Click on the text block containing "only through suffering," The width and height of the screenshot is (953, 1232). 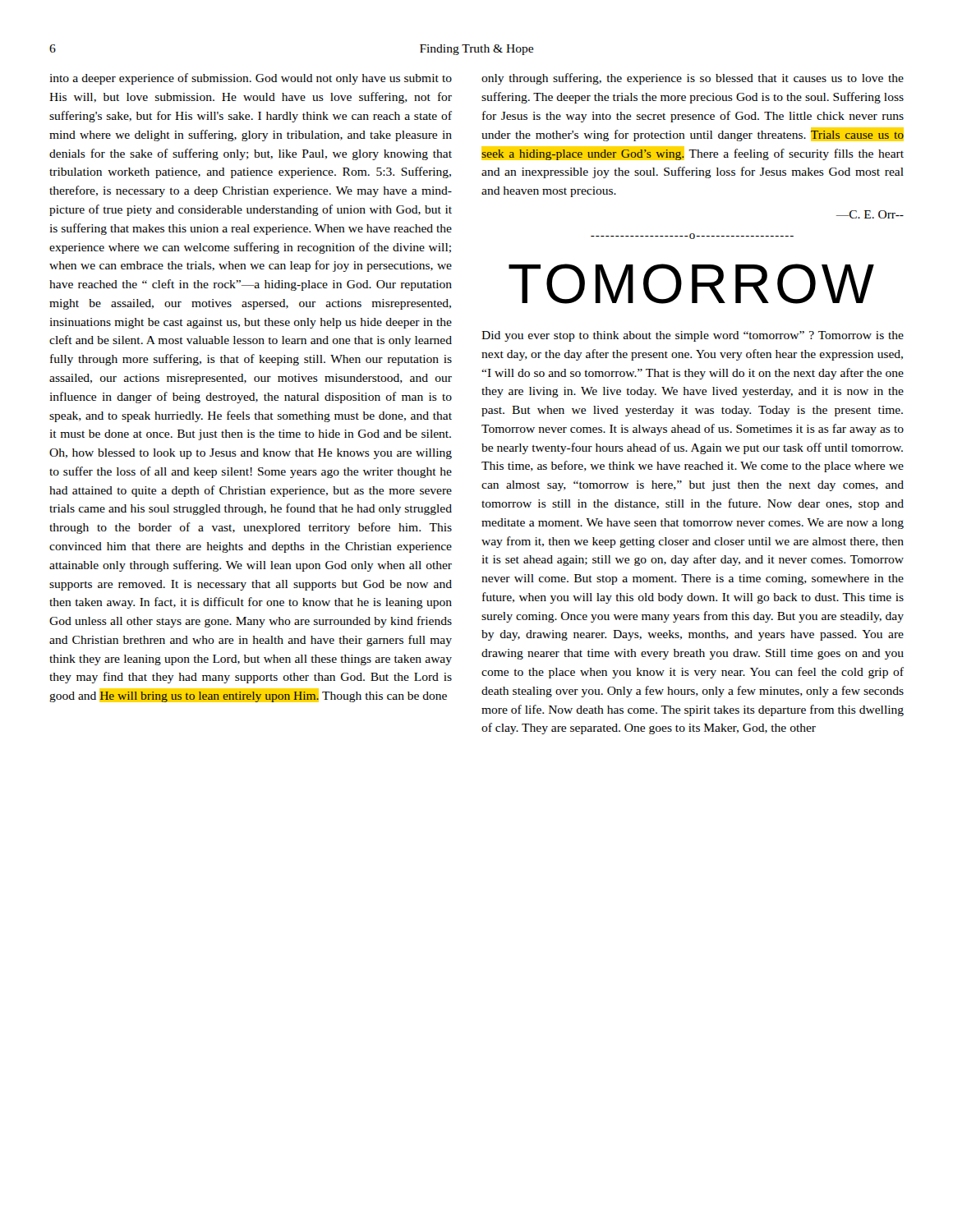point(693,135)
